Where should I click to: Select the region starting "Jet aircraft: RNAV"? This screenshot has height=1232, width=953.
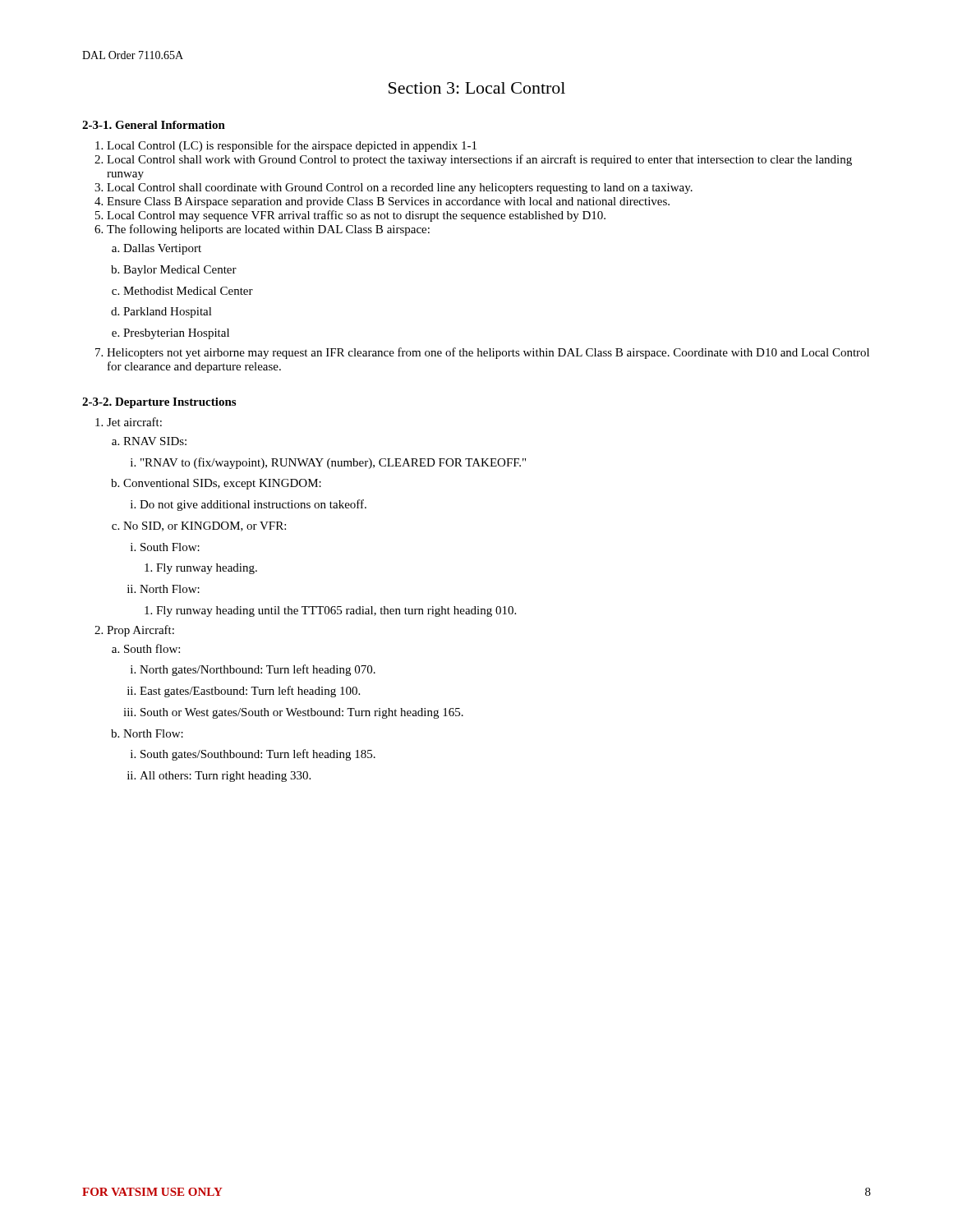pos(134,422)
